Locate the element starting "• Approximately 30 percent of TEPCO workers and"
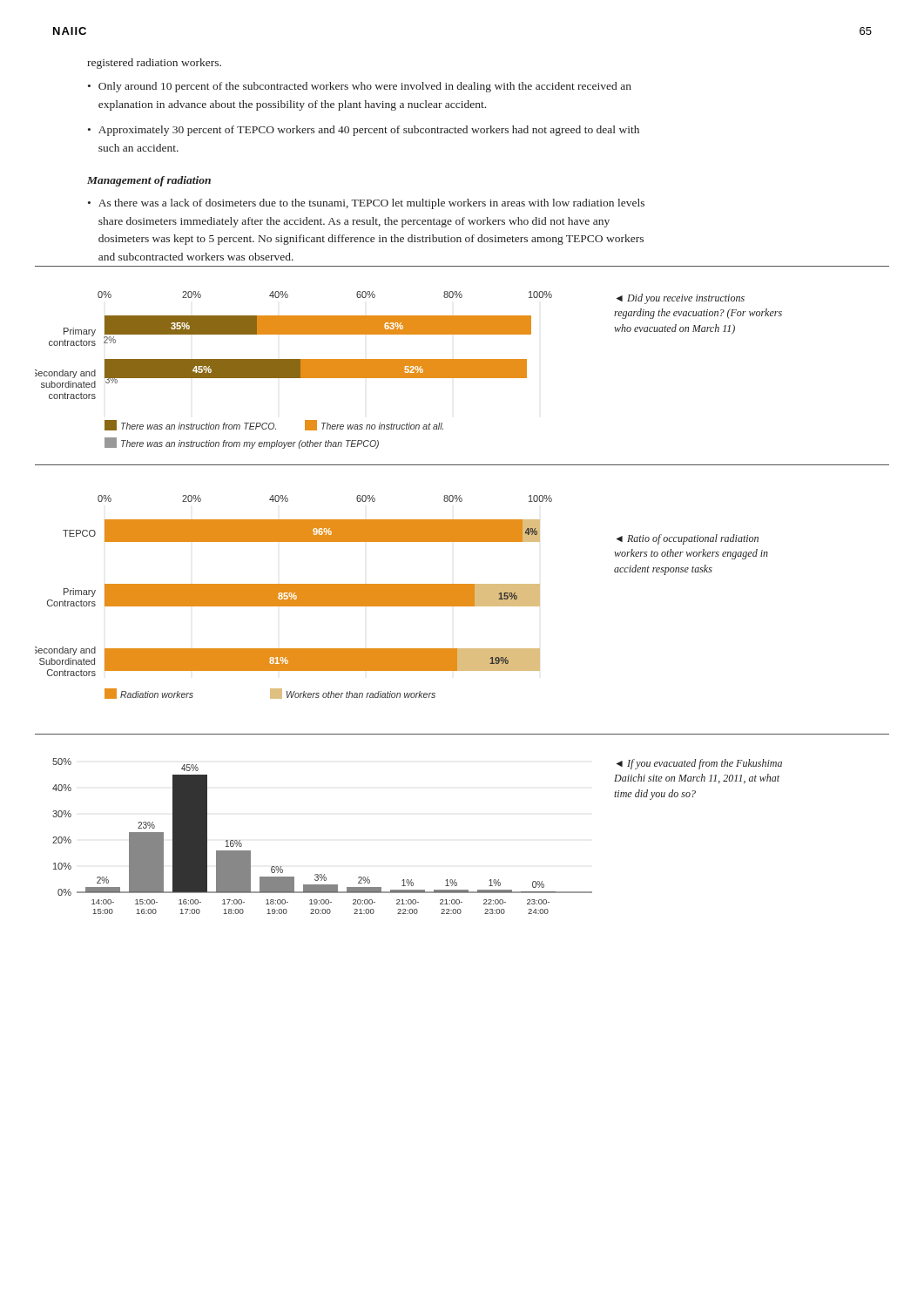This screenshot has width=924, height=1307. tap(374, 139)
